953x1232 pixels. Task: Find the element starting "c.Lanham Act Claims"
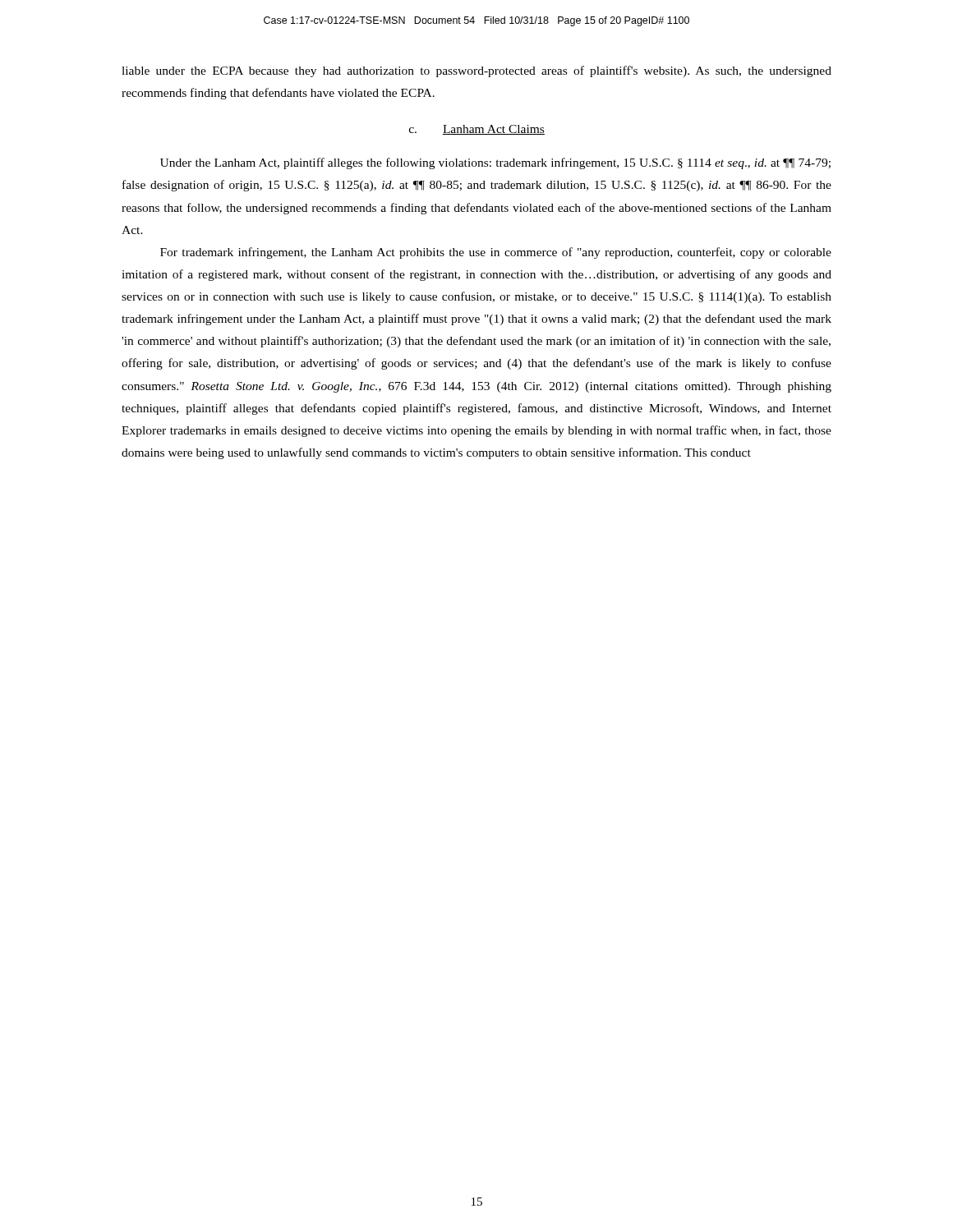476,129
